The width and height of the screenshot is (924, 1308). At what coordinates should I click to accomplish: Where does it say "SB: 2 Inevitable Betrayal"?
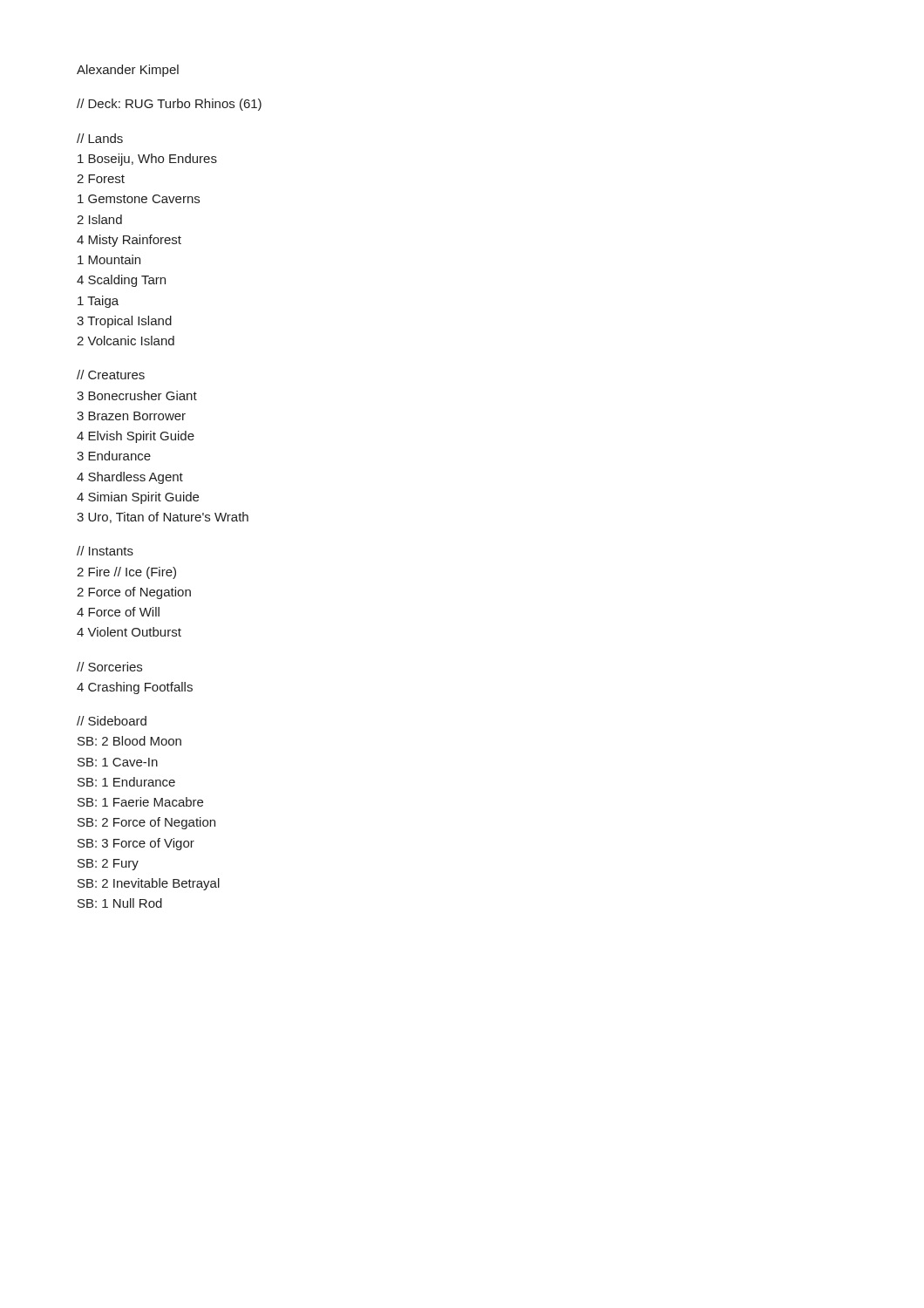click(148, 883)
